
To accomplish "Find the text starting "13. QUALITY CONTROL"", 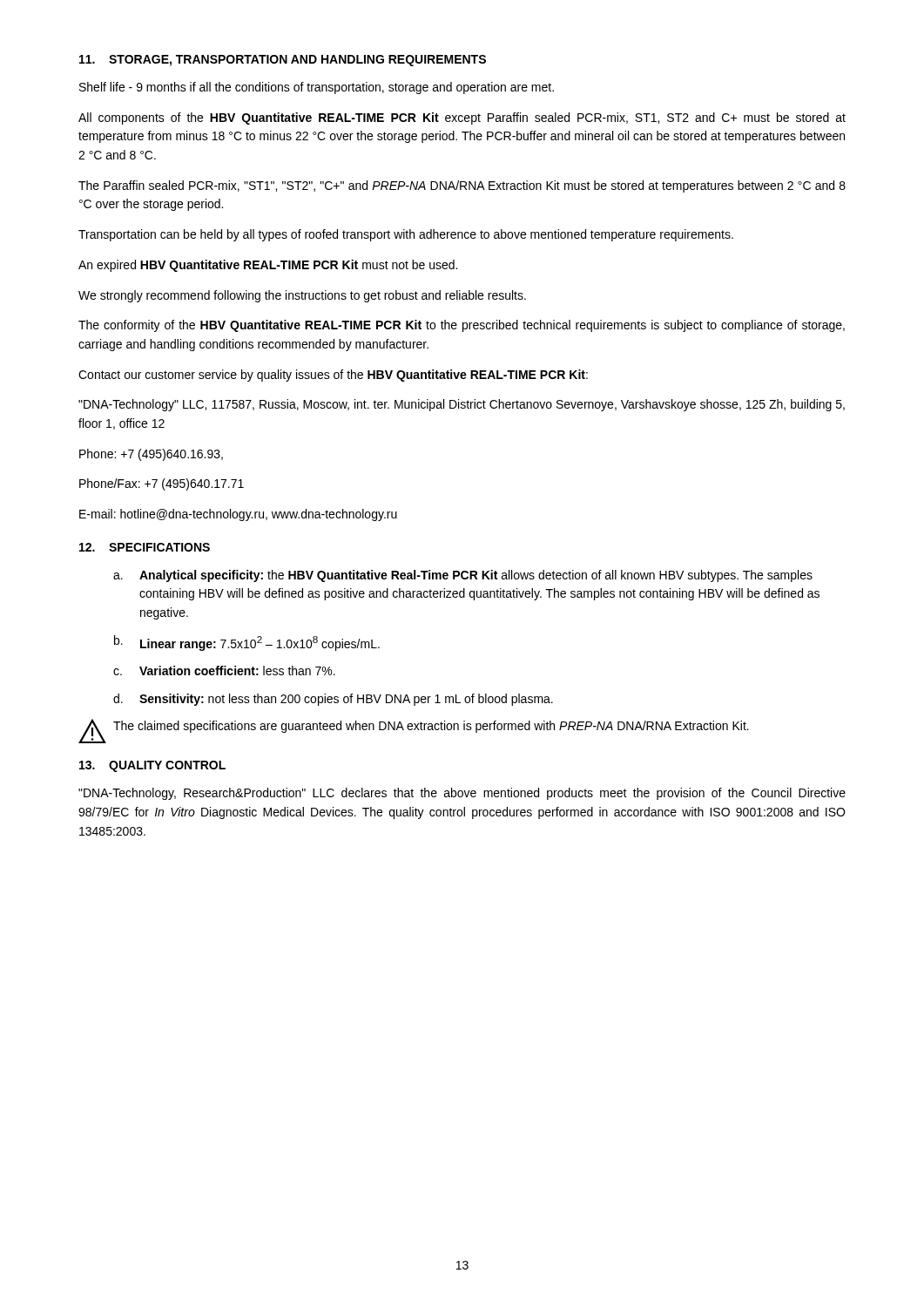I will pyautogui.click(x=152, y=765).
